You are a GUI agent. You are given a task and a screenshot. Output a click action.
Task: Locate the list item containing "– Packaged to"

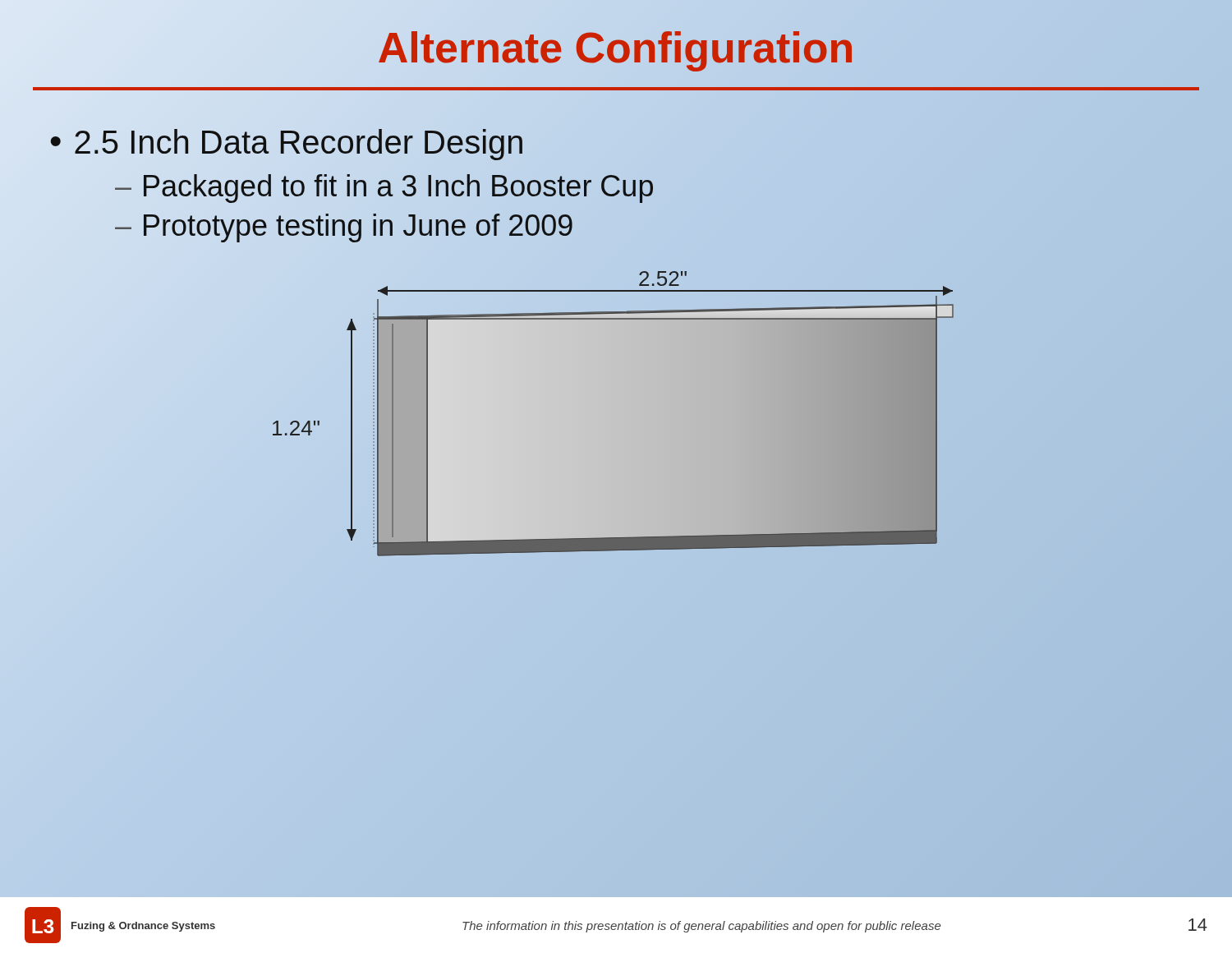385,187
